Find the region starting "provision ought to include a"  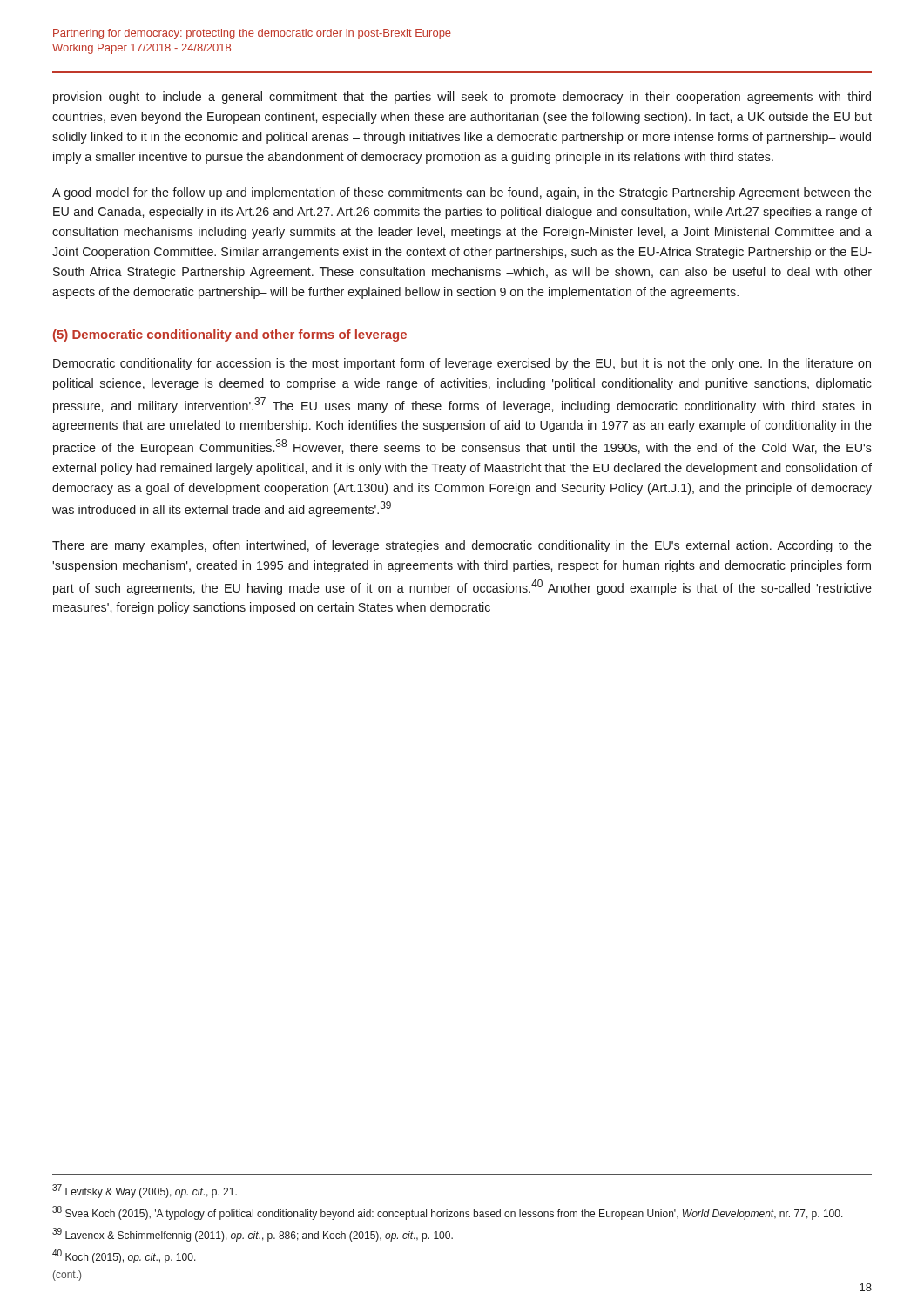point(462,127)
